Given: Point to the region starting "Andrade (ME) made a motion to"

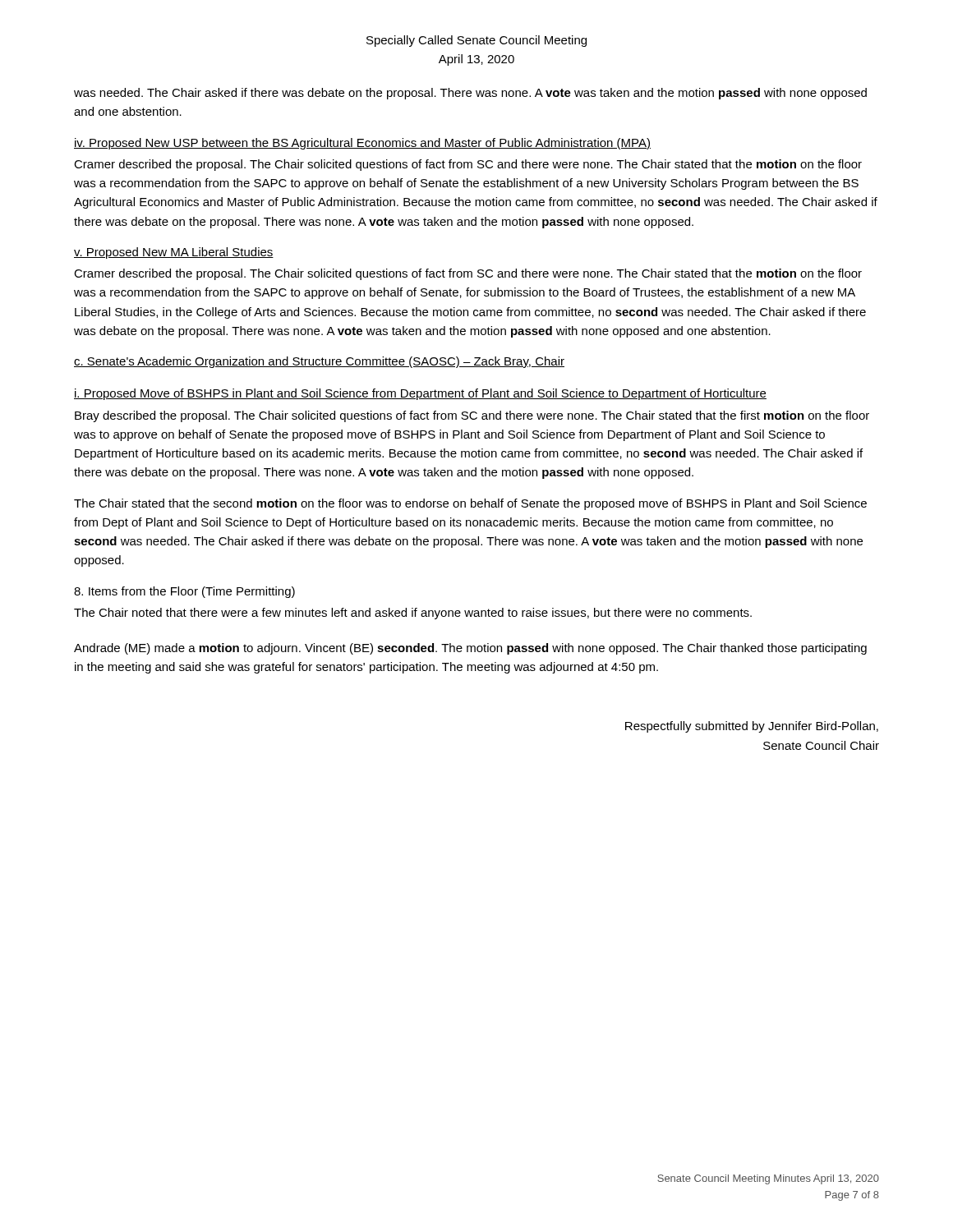Looking at the screenshot, I should [471, 657].
